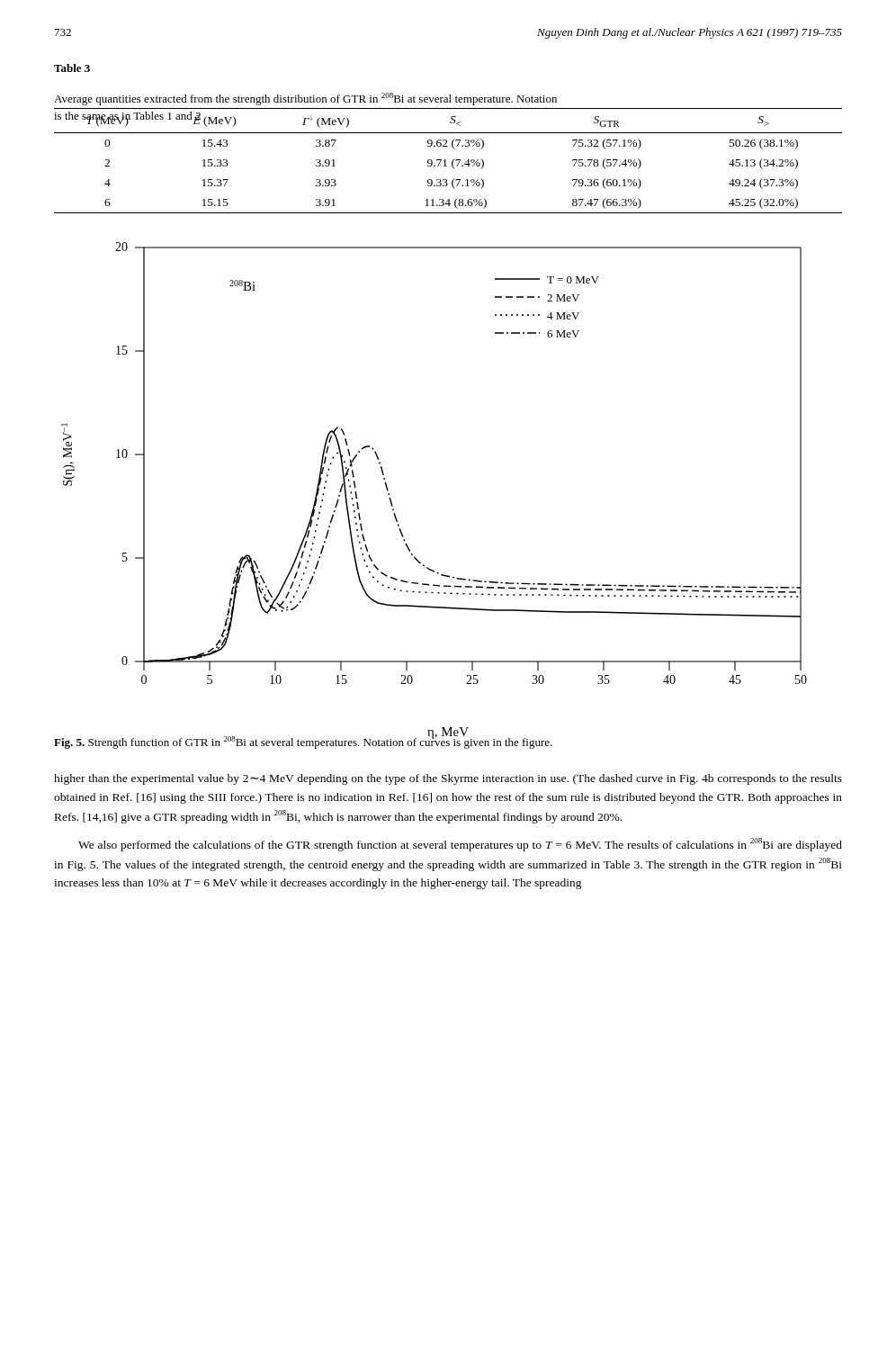This screenshot has width=896, height=1350.
Task: Find the caption that says "Fig. 5. Strength function"
Action: (x=303, y=742)
